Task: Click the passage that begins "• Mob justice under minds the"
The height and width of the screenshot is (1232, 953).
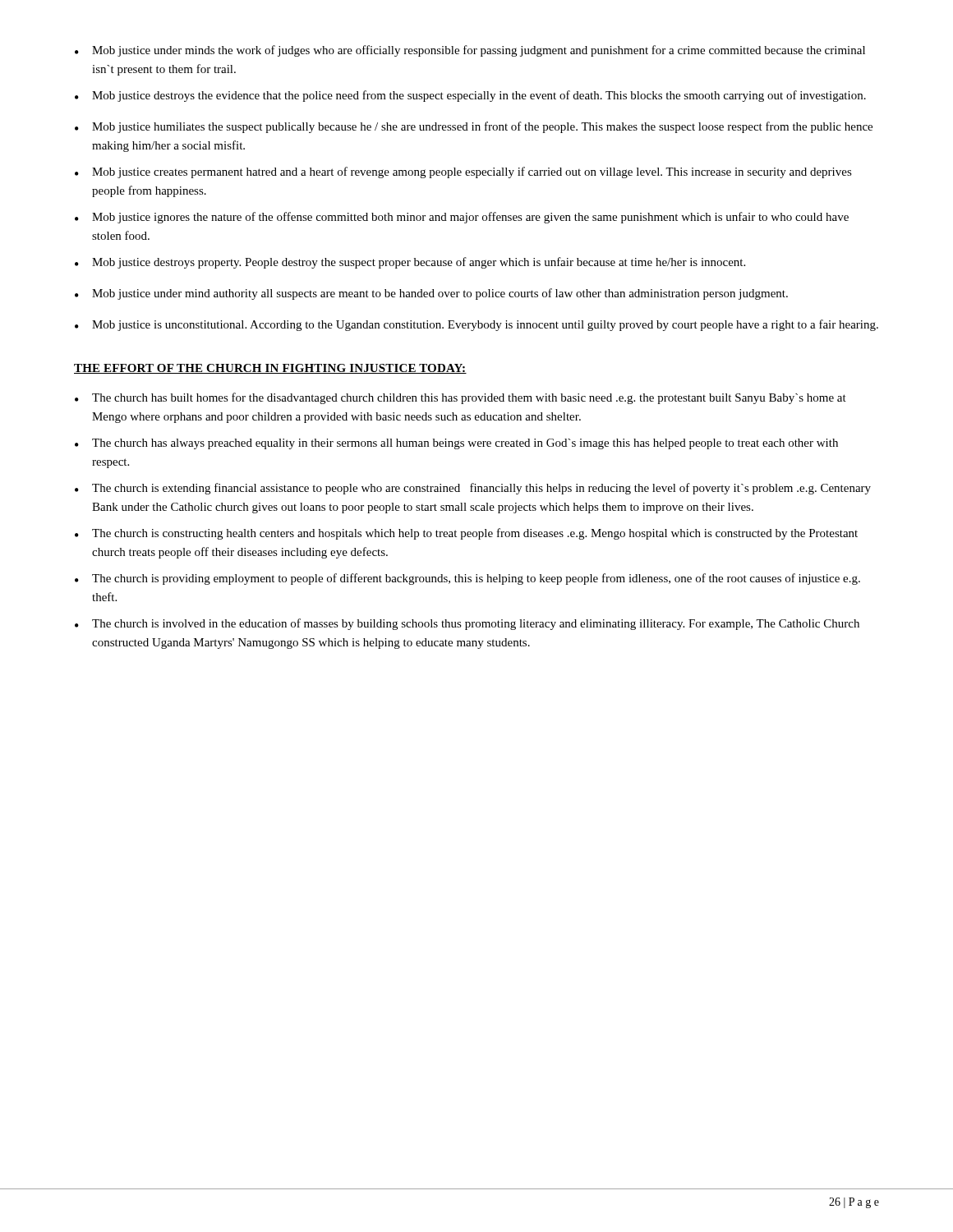Action: [x=476, y=60]
